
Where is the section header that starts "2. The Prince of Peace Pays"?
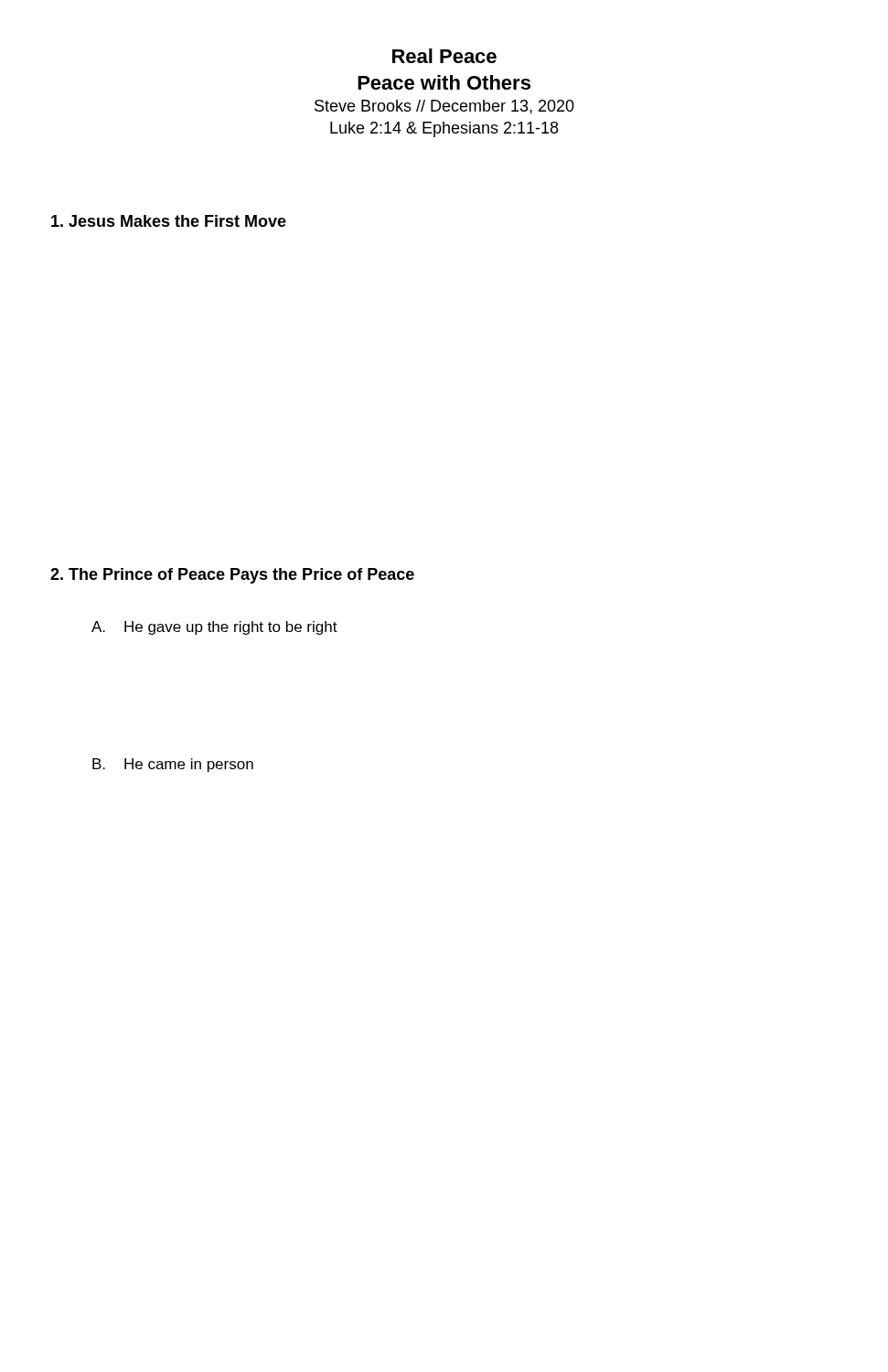232,574
